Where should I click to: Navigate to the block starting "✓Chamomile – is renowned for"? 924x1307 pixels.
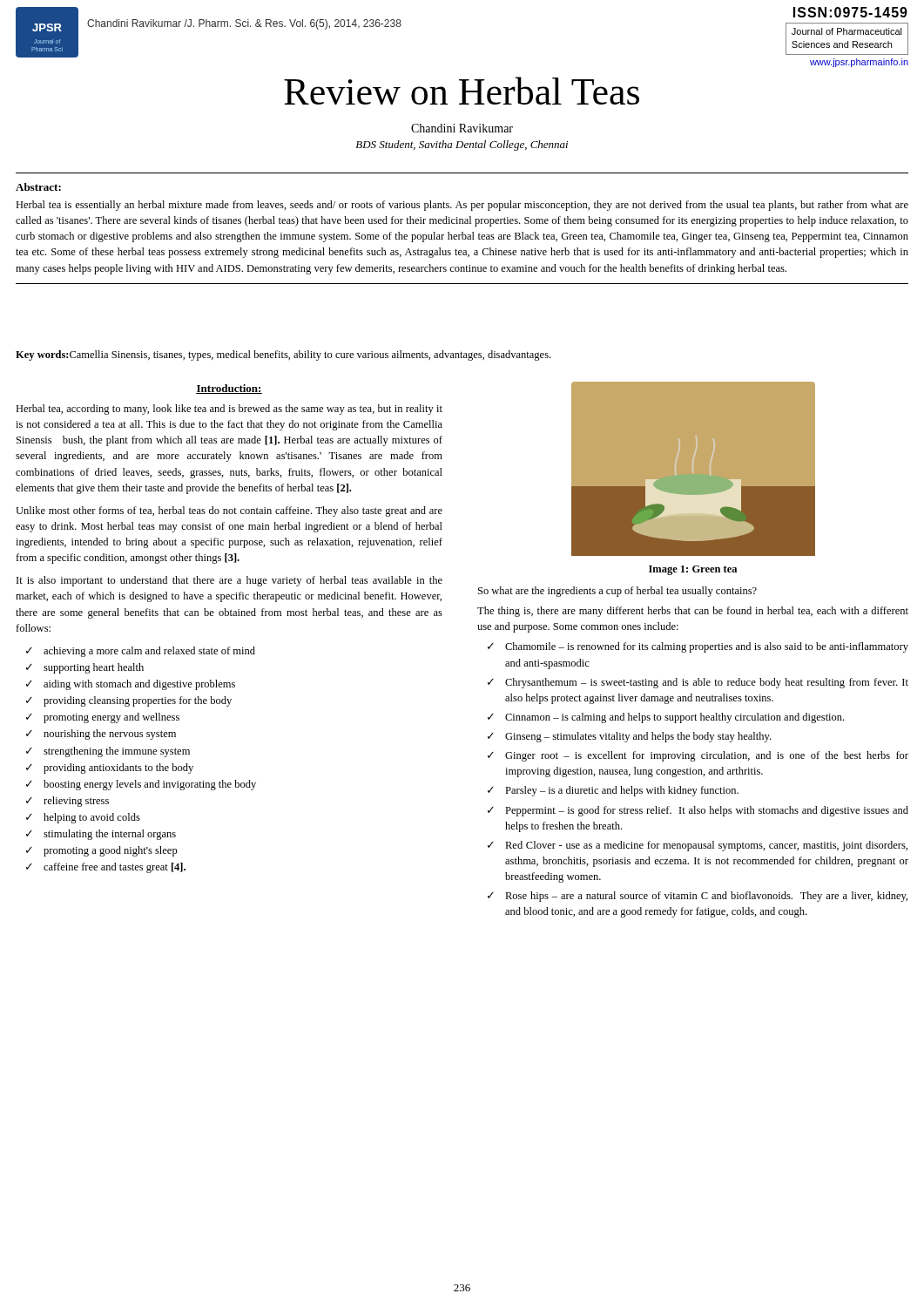(697, 654)
